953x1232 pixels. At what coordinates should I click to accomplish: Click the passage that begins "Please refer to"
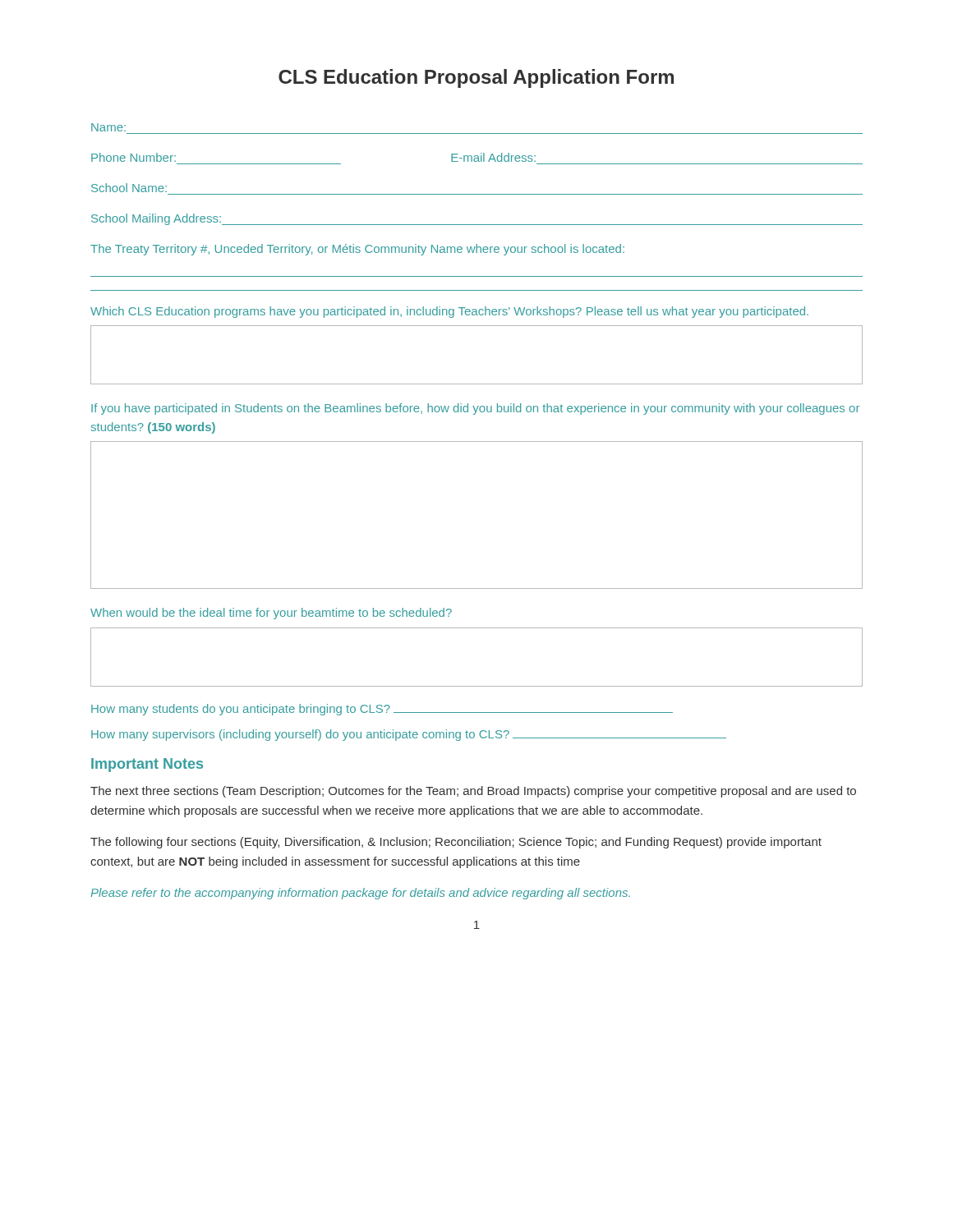[x=361, y=892]
